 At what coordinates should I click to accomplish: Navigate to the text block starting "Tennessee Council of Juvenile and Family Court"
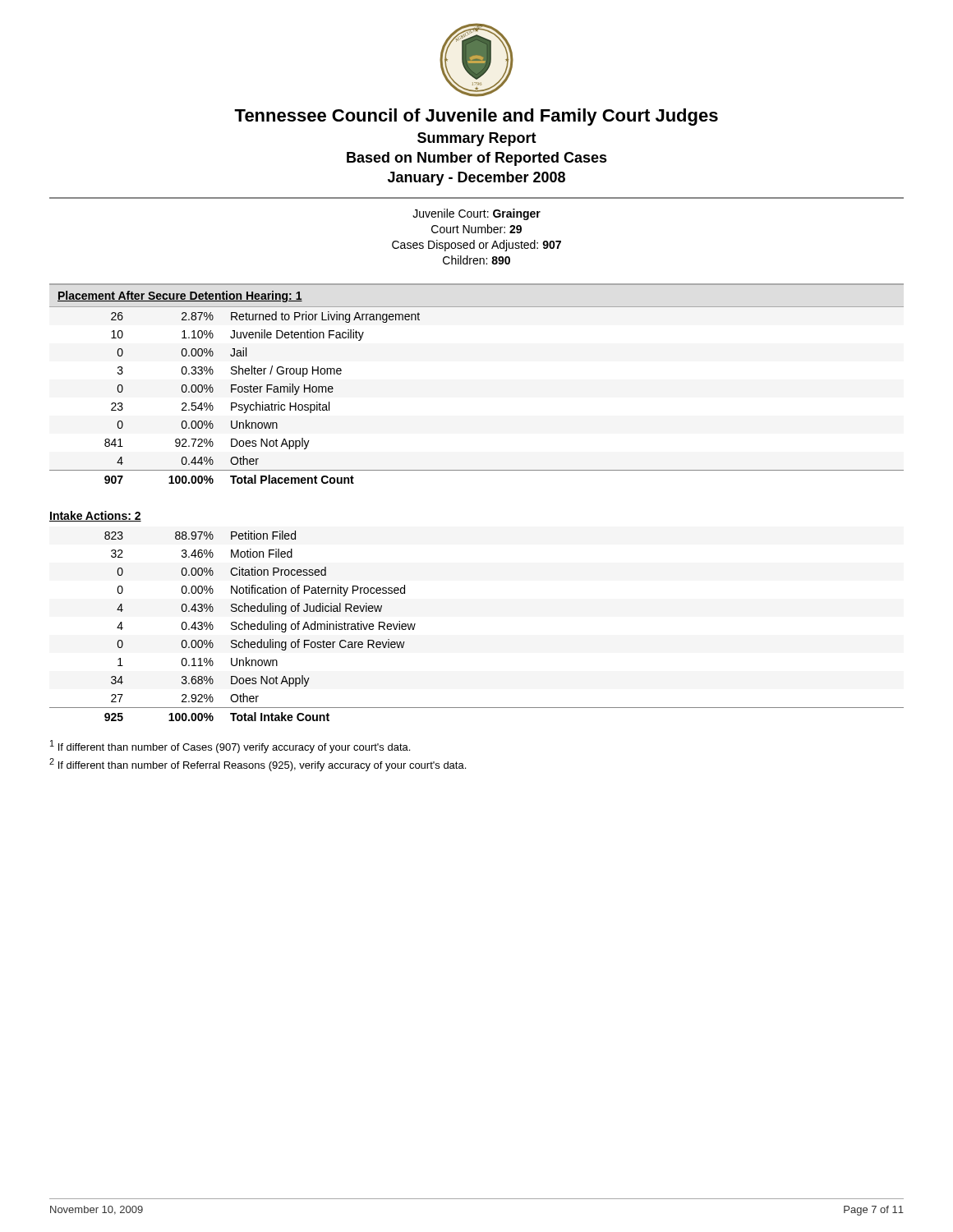[476, 146]
